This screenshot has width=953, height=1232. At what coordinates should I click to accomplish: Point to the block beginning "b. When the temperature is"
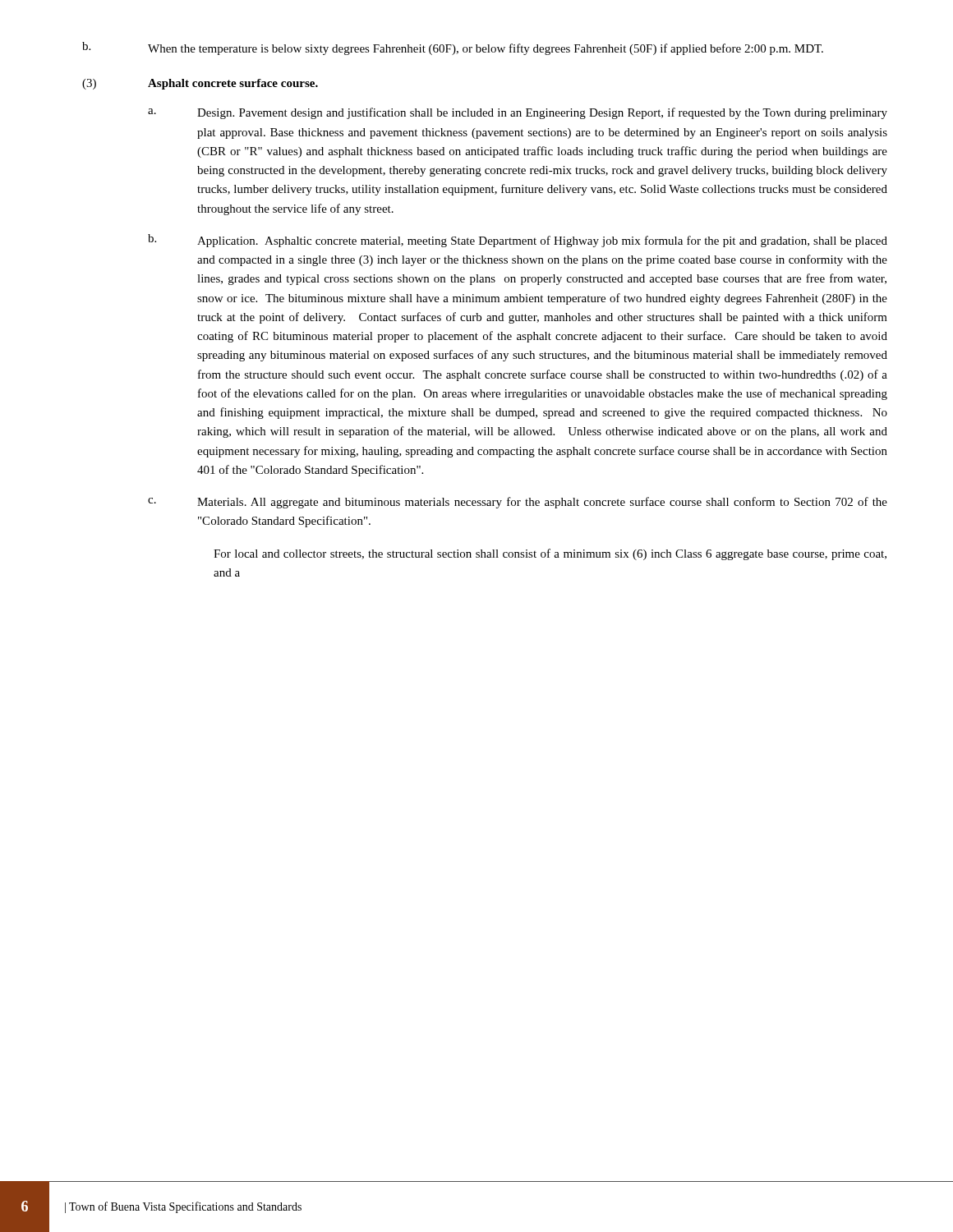click(485, 49)
